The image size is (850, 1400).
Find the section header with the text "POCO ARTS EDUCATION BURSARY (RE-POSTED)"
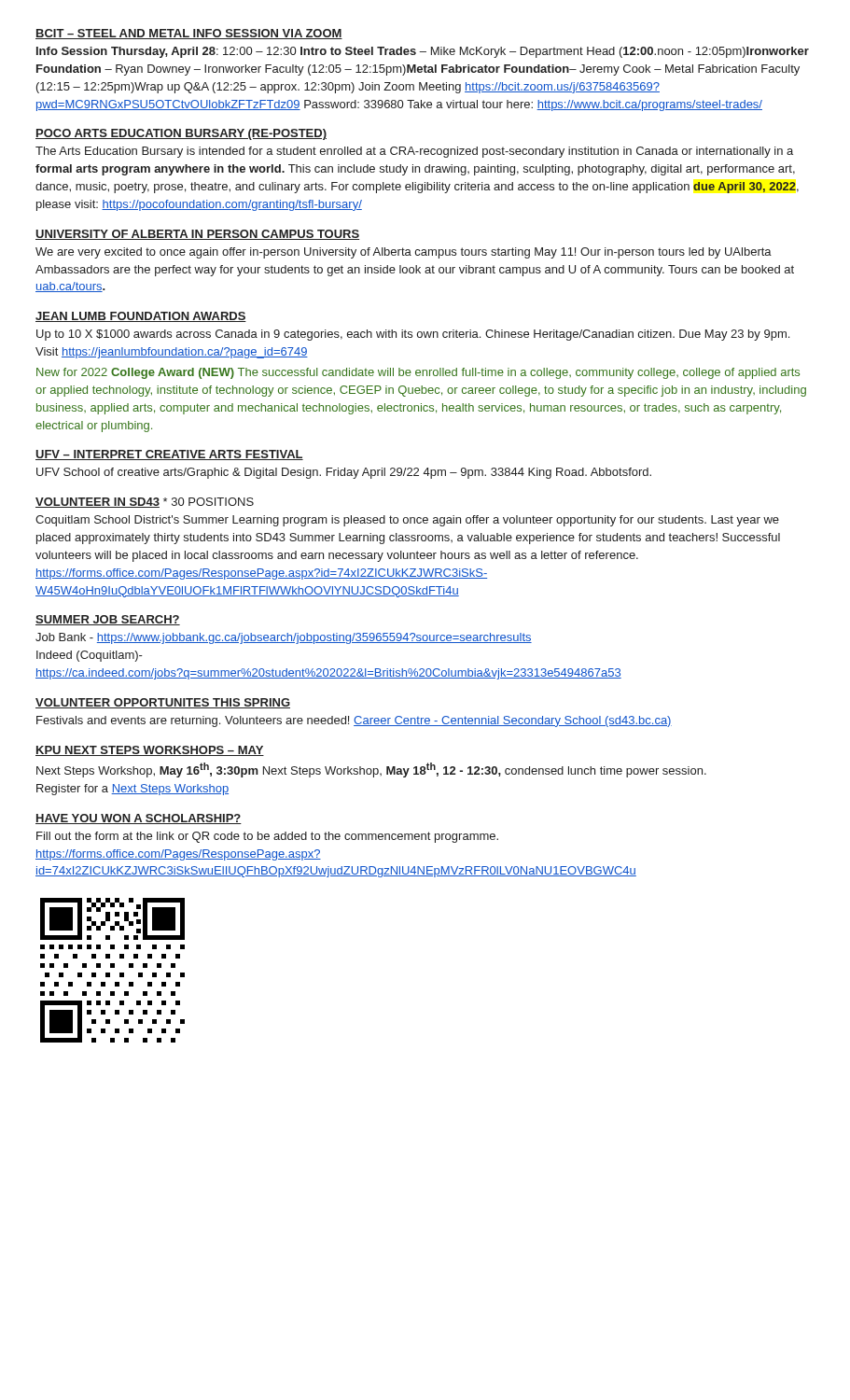(181, 133)
